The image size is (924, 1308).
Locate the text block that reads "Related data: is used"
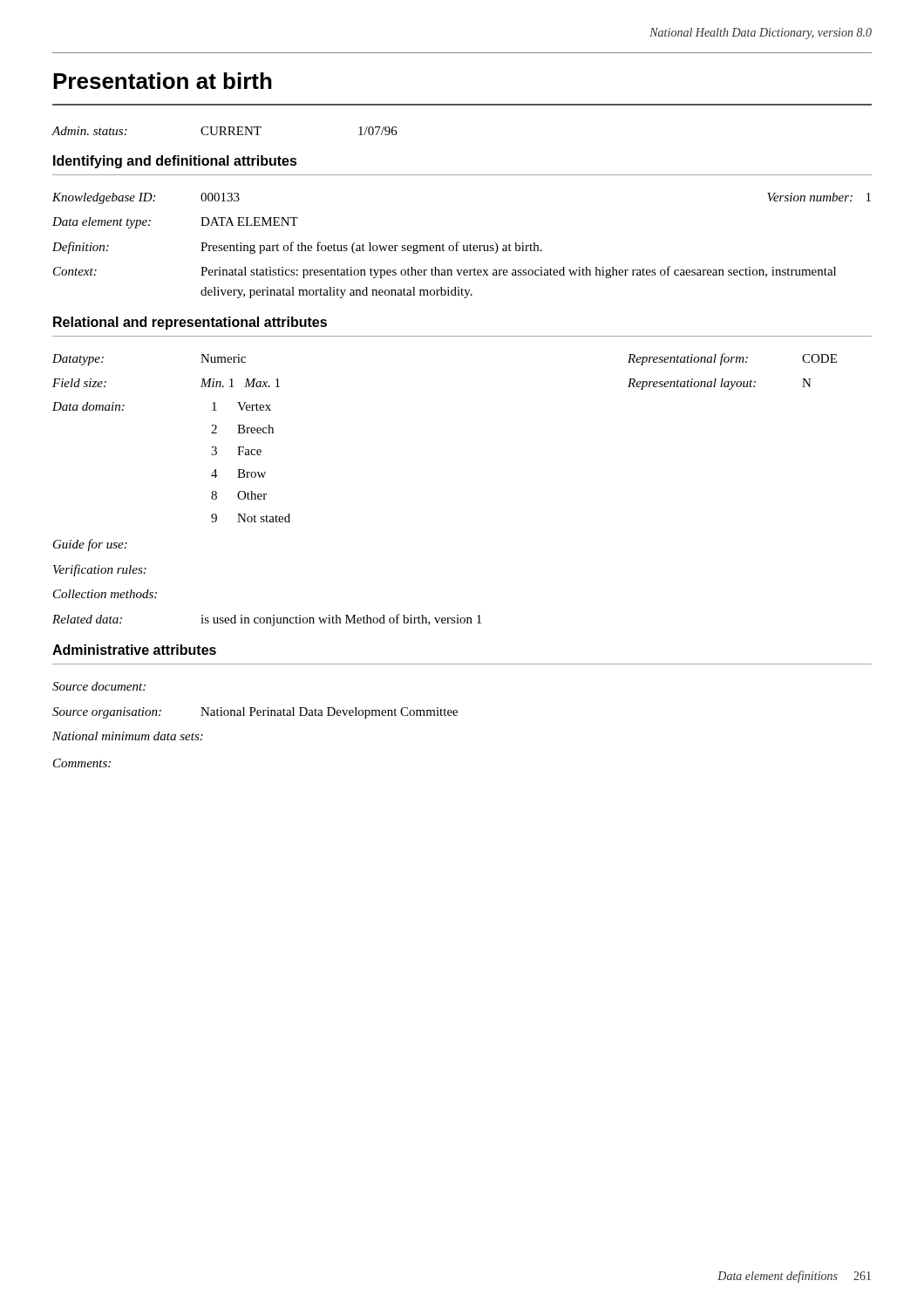click(x=462, y=619)
